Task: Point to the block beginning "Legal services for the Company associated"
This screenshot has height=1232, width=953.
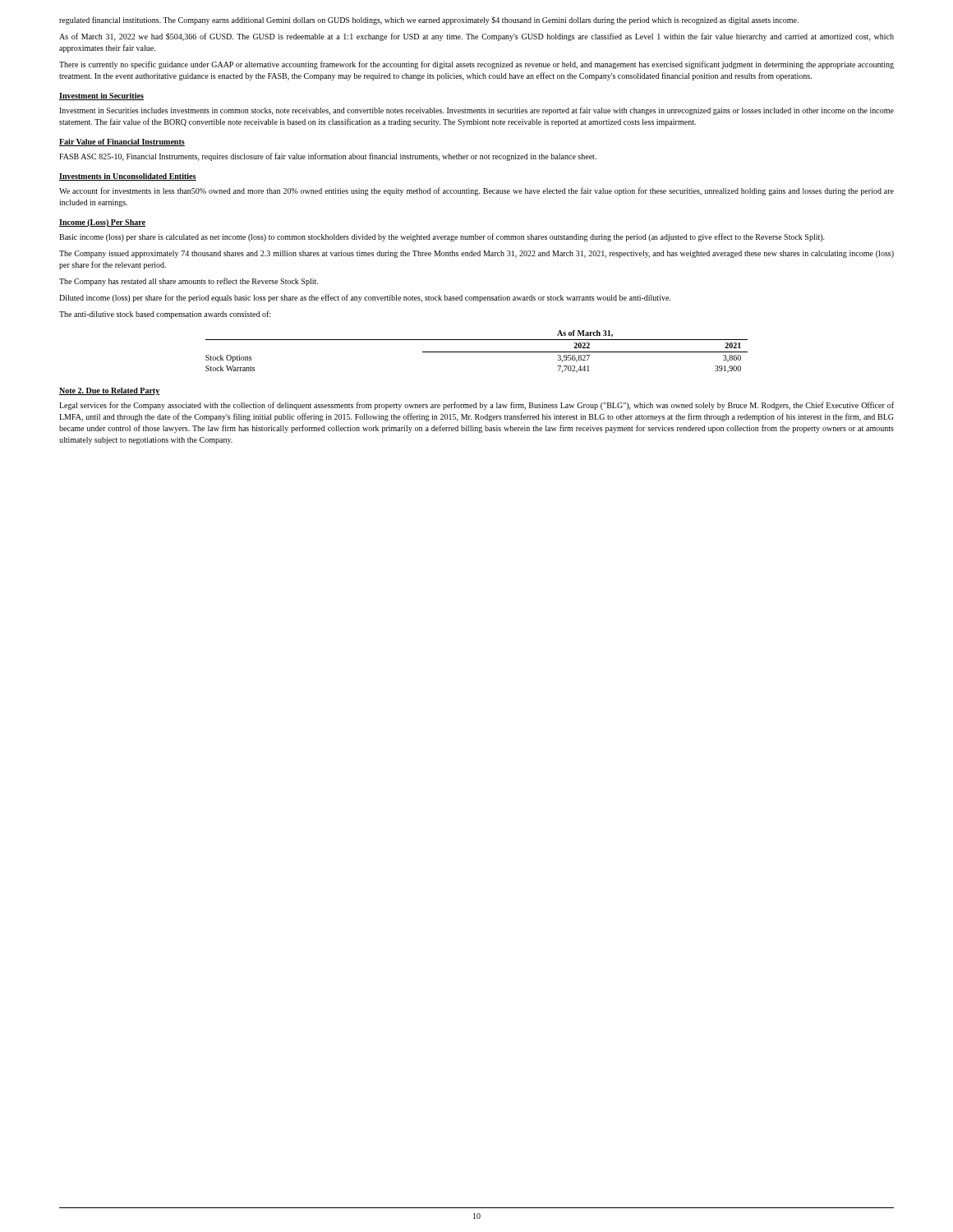Action: pyautogui.click(x=476, y=423)
